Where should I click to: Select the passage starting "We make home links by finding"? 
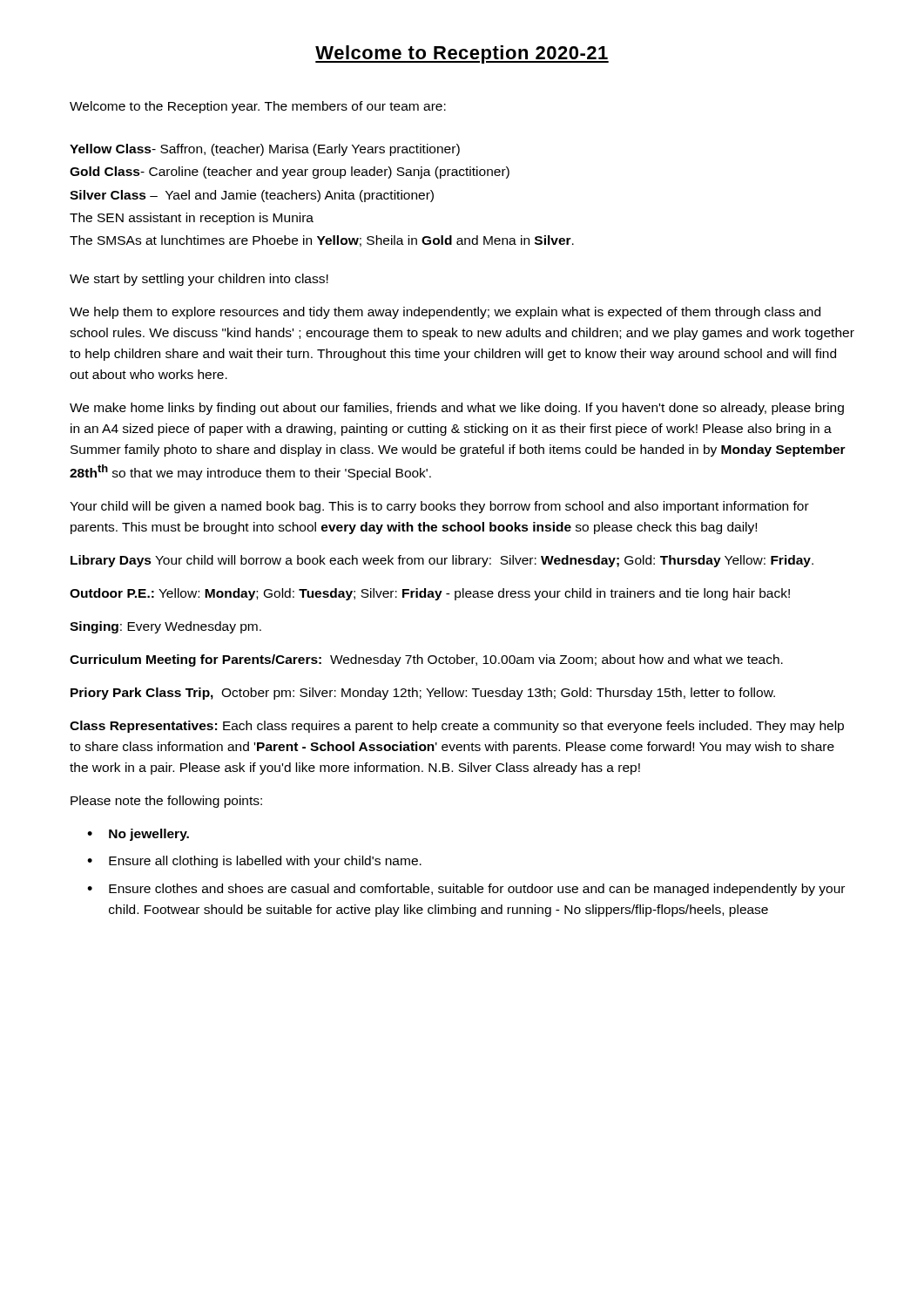pos(462,440)
